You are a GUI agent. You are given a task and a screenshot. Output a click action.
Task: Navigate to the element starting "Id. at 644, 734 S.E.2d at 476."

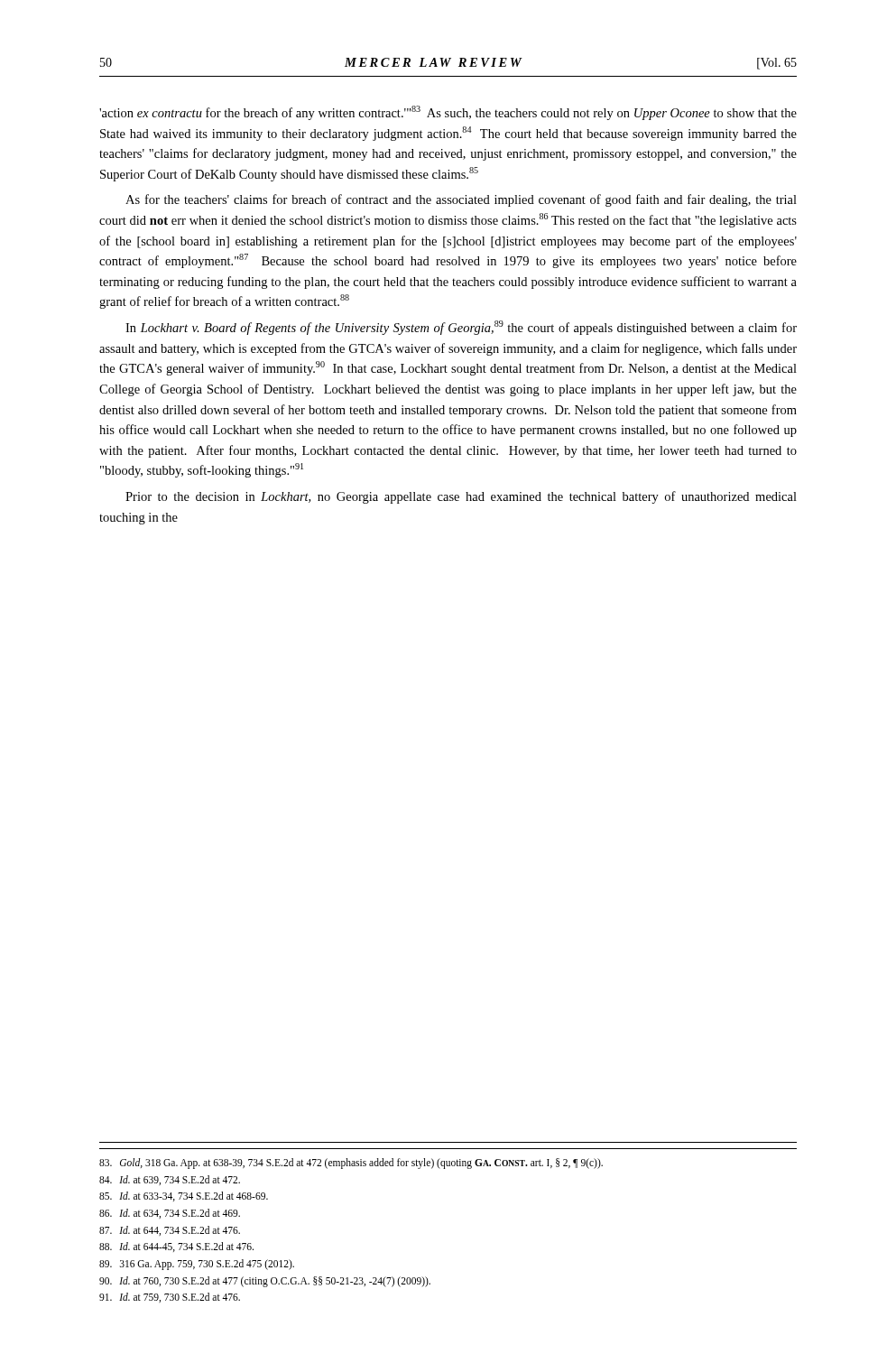tap(170, 1231)
